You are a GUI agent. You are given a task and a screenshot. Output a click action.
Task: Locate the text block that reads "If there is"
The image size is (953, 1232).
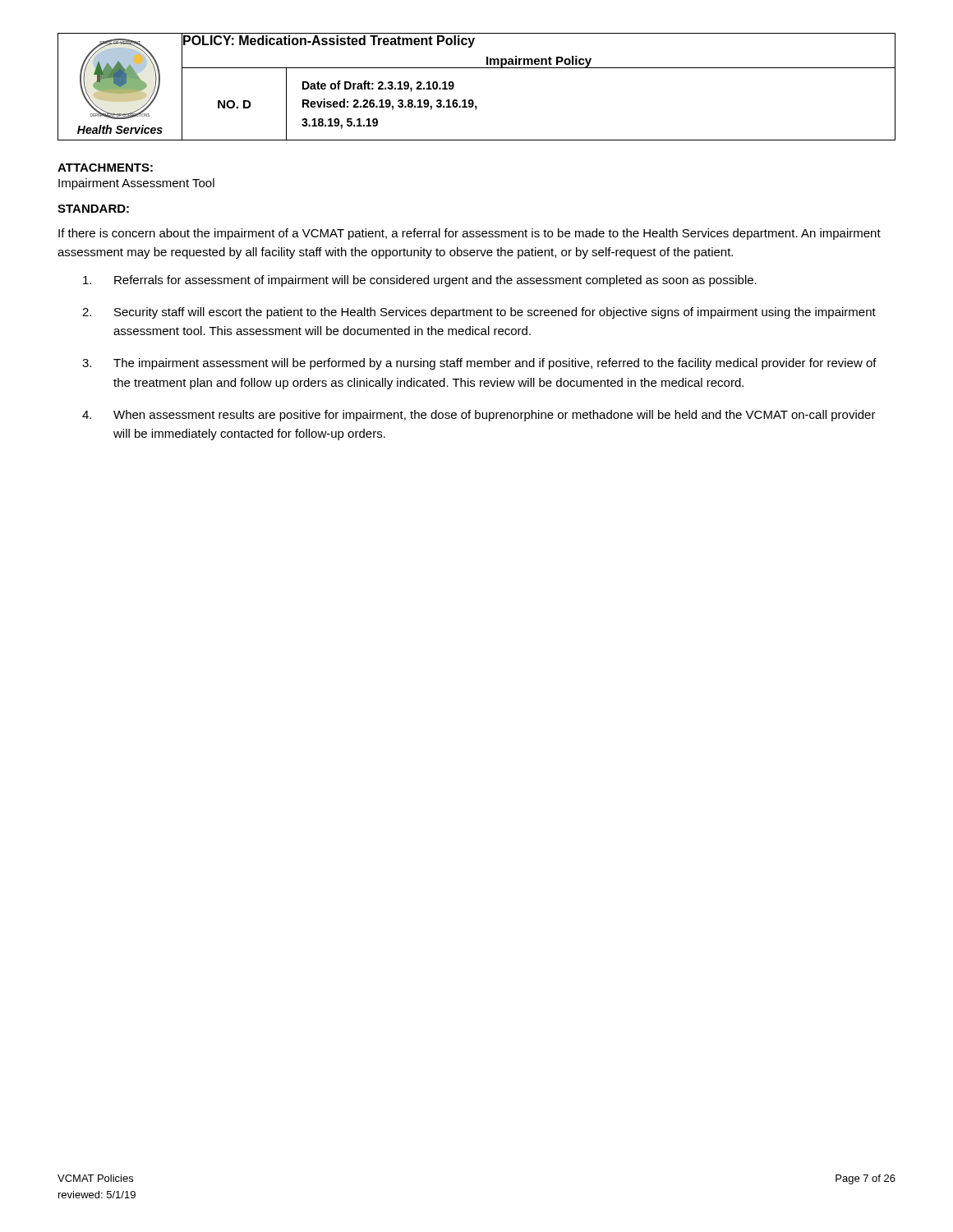469,243
